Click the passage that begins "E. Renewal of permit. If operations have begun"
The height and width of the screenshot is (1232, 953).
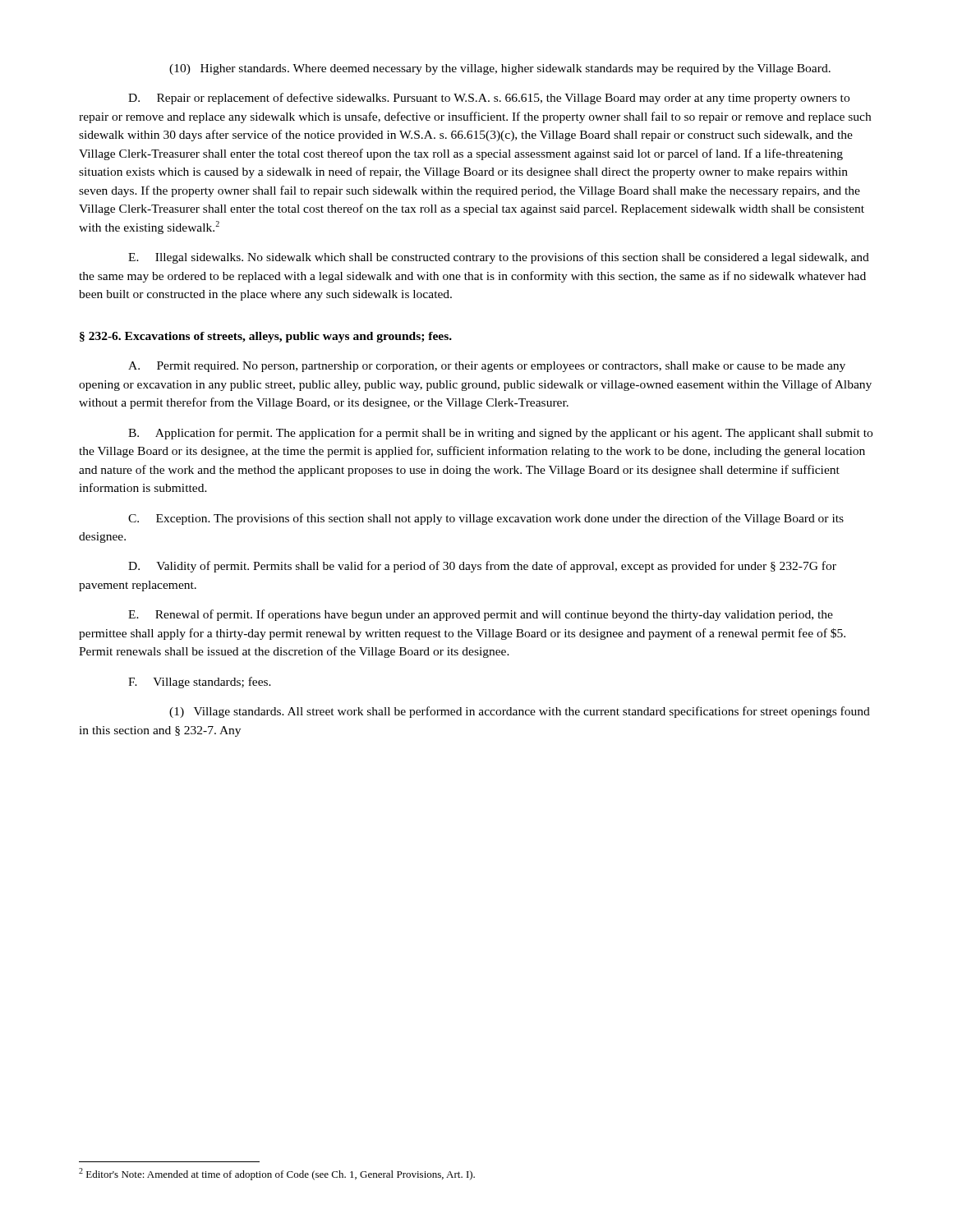(x=476, y=633)
